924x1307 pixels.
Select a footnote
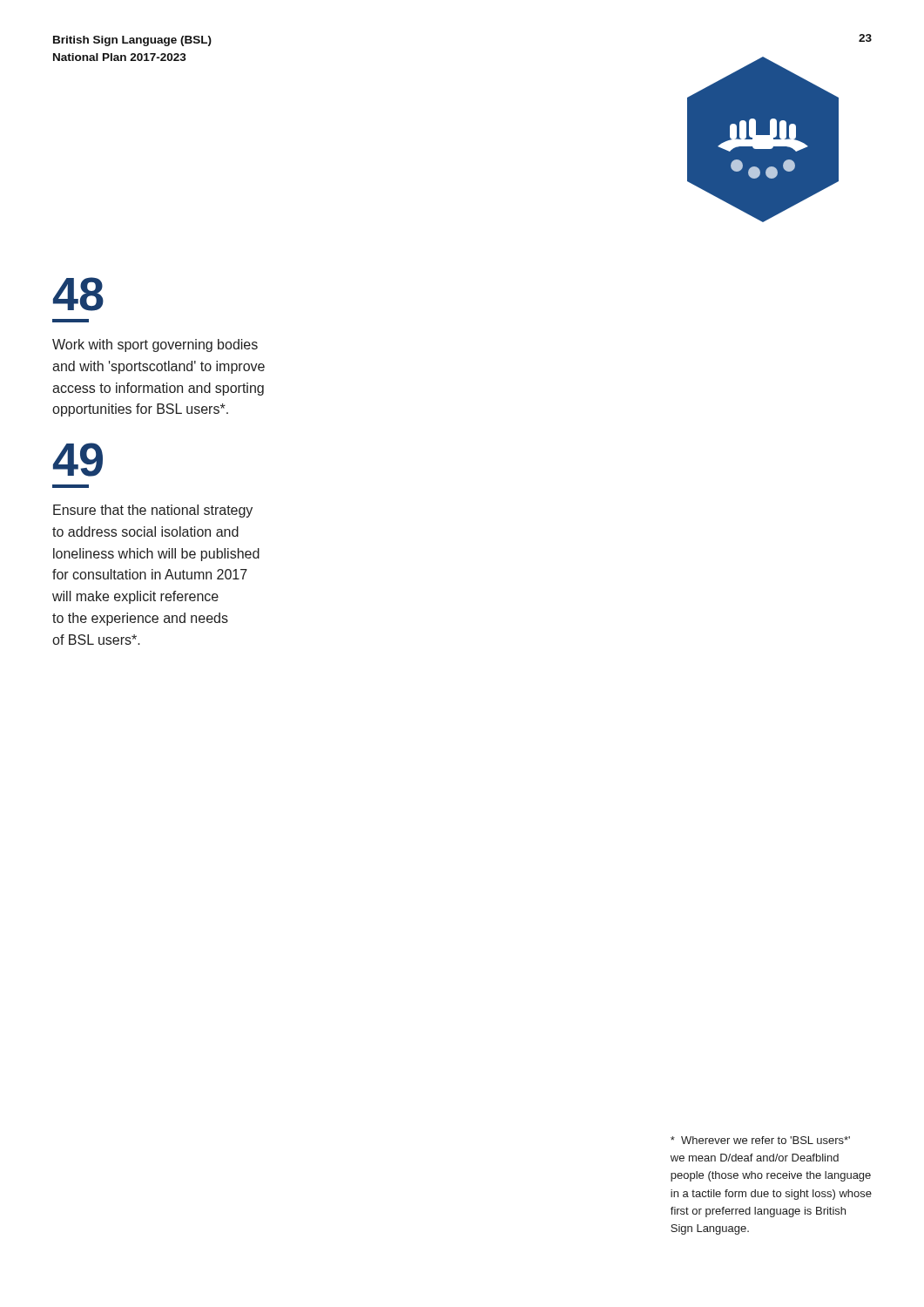(x=771, y=1184)
